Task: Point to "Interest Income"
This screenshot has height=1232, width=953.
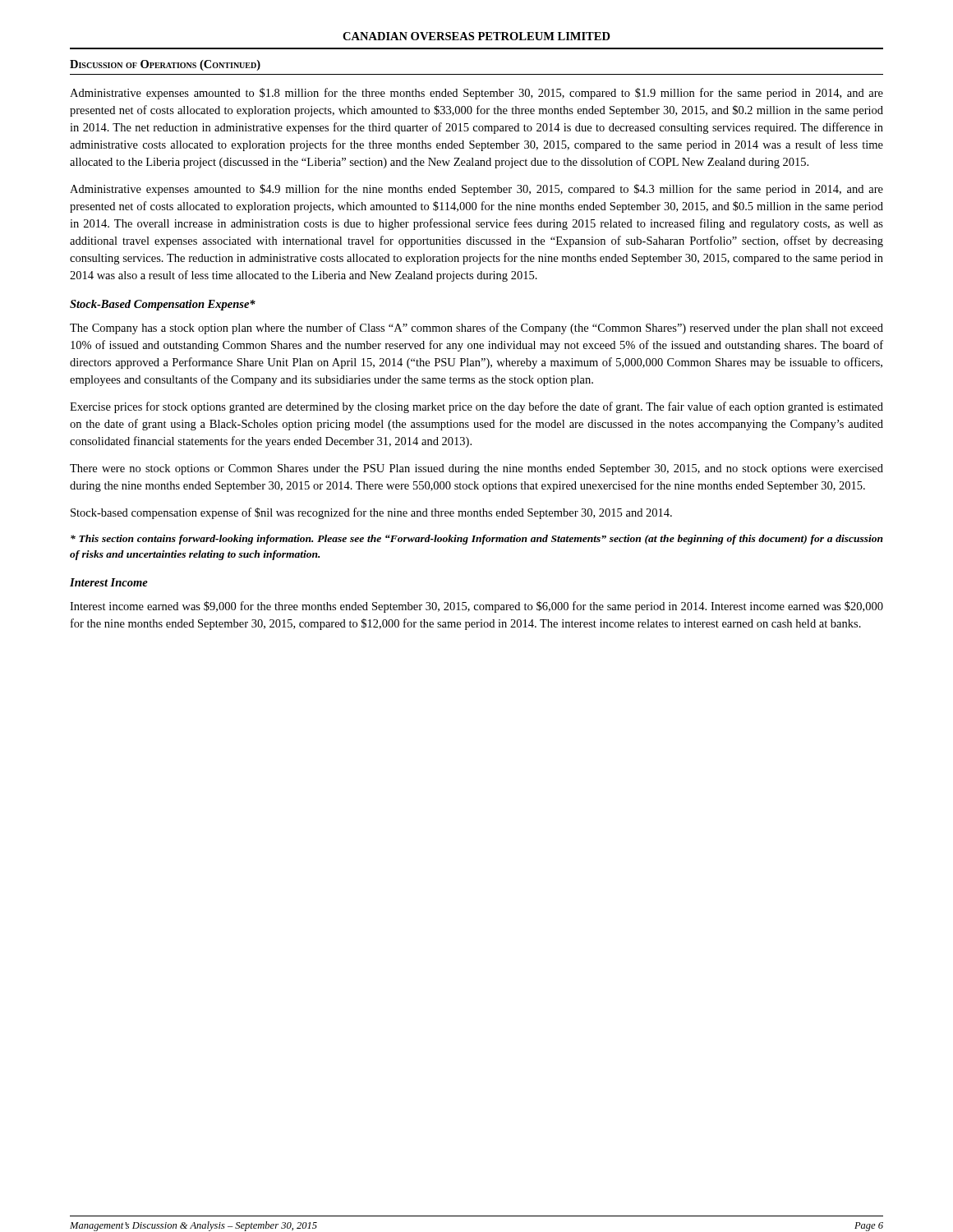Action: click(109, 582)
